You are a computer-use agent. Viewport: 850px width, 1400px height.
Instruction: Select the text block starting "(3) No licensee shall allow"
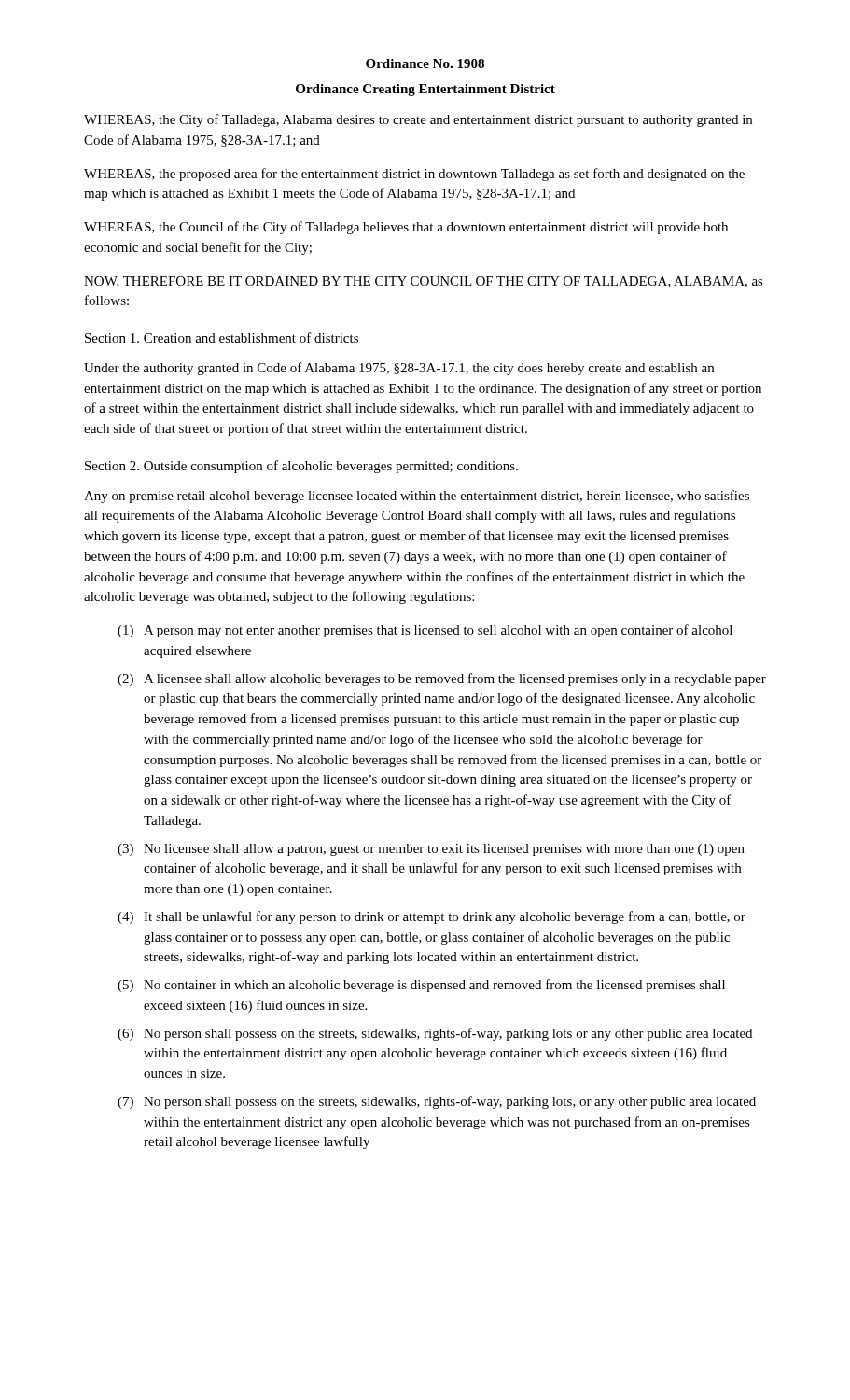point(442,869)
